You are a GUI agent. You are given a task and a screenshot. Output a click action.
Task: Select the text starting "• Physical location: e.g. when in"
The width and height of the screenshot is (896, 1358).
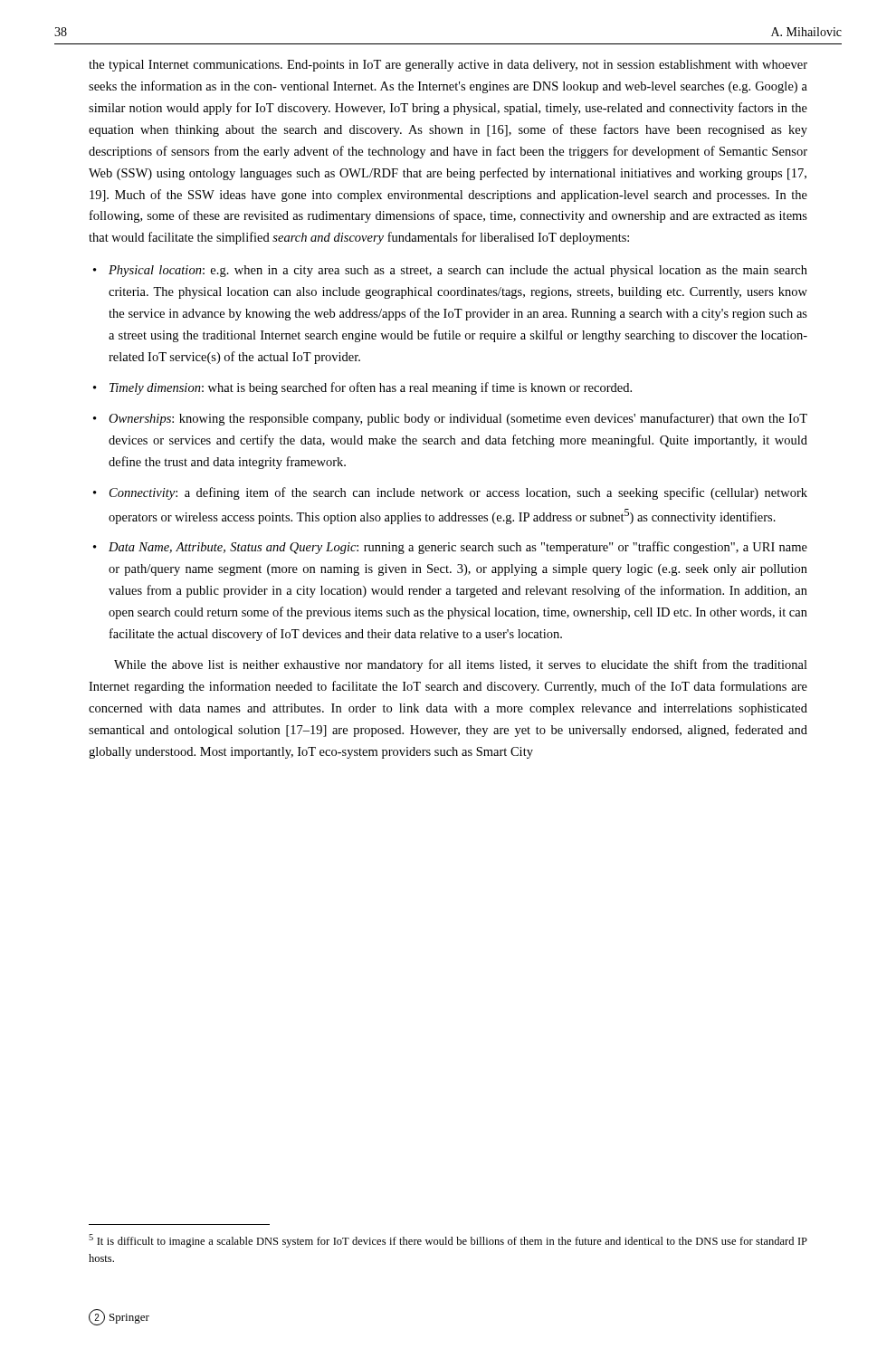[x=450, y=312]
